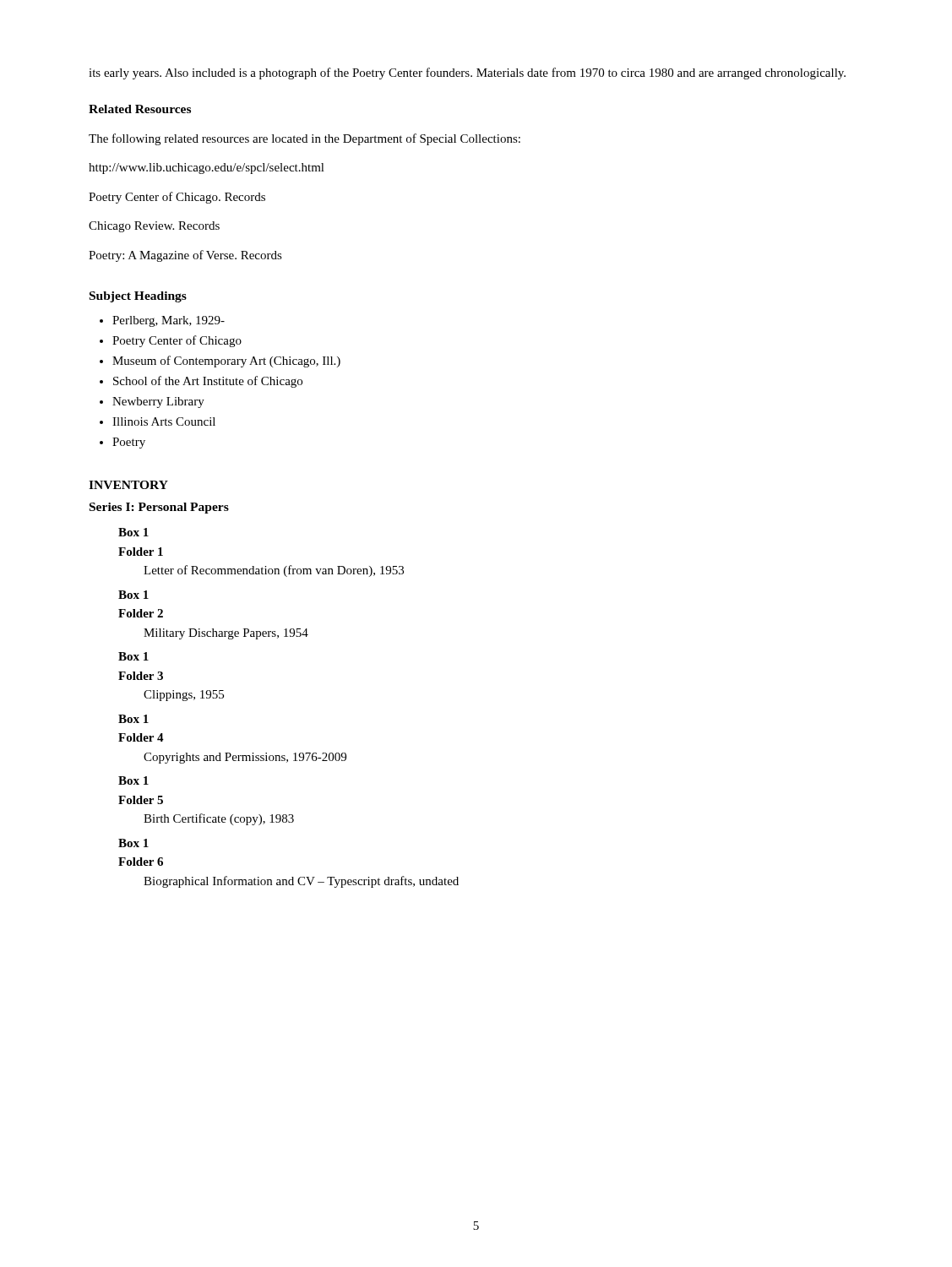
Task: Where does it say "Newberry Library"?
Action: click(158, 401)
